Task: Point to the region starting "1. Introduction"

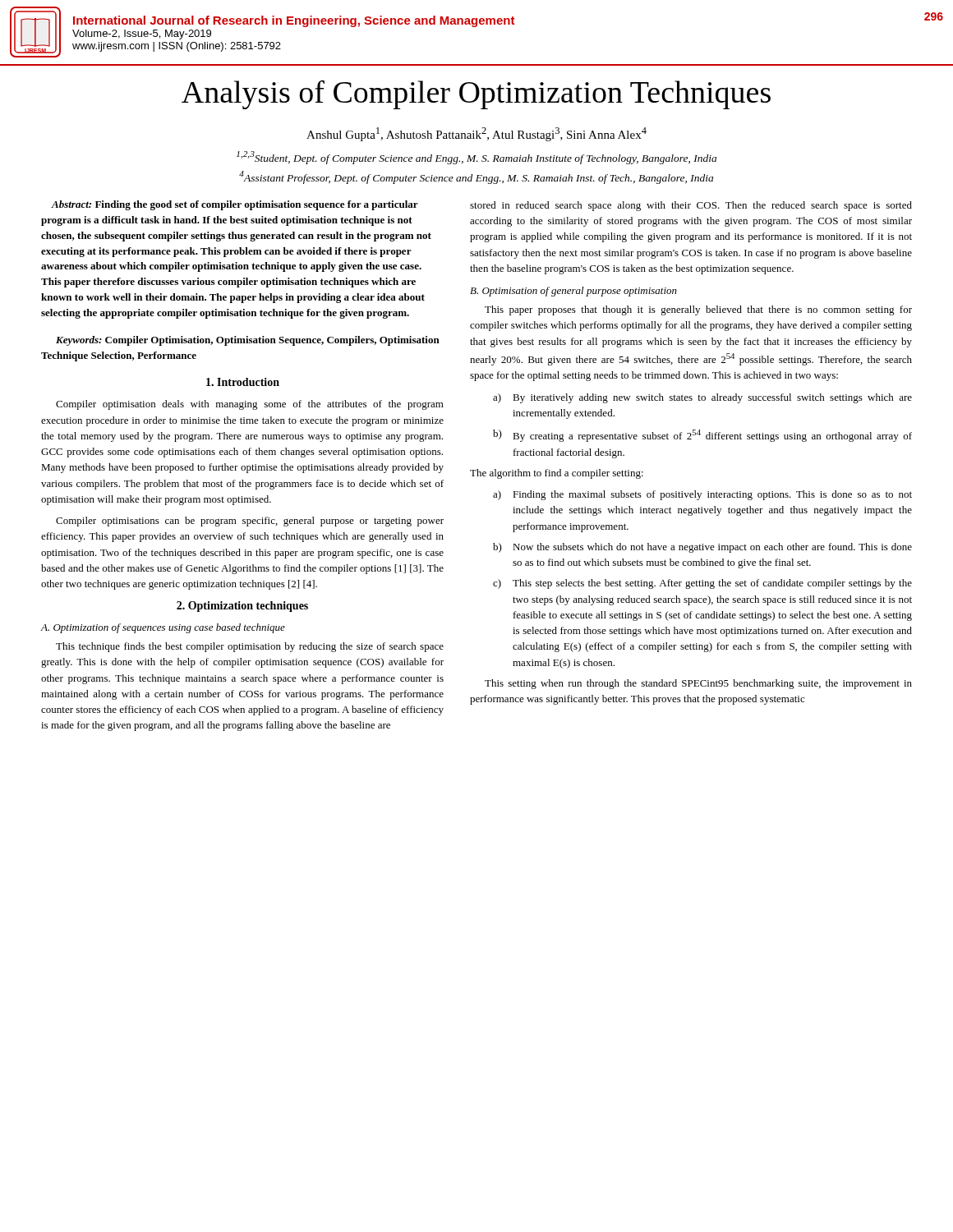Action: point(242,383)
